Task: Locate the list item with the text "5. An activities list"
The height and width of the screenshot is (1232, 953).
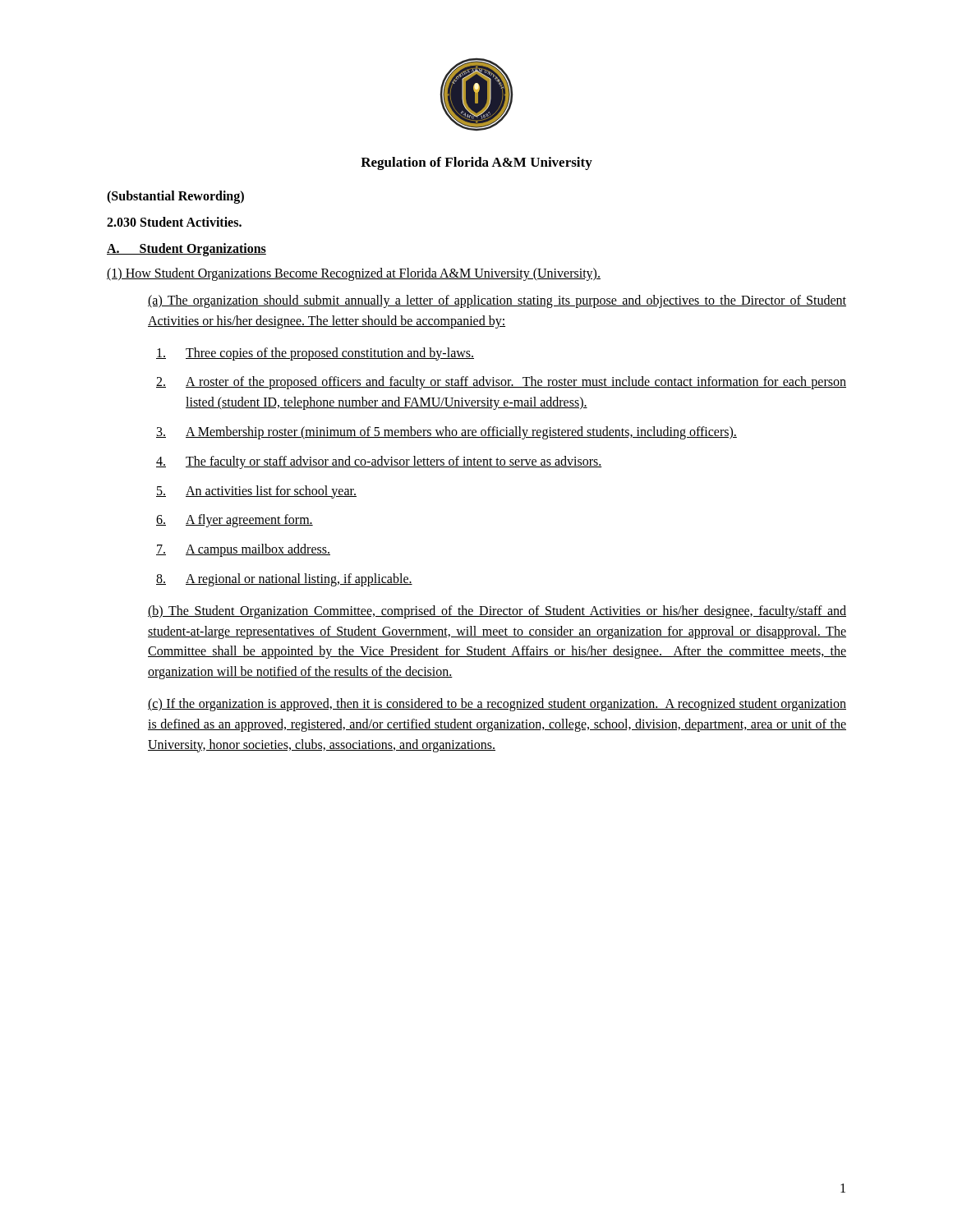Action: click(x=256, y=492)
